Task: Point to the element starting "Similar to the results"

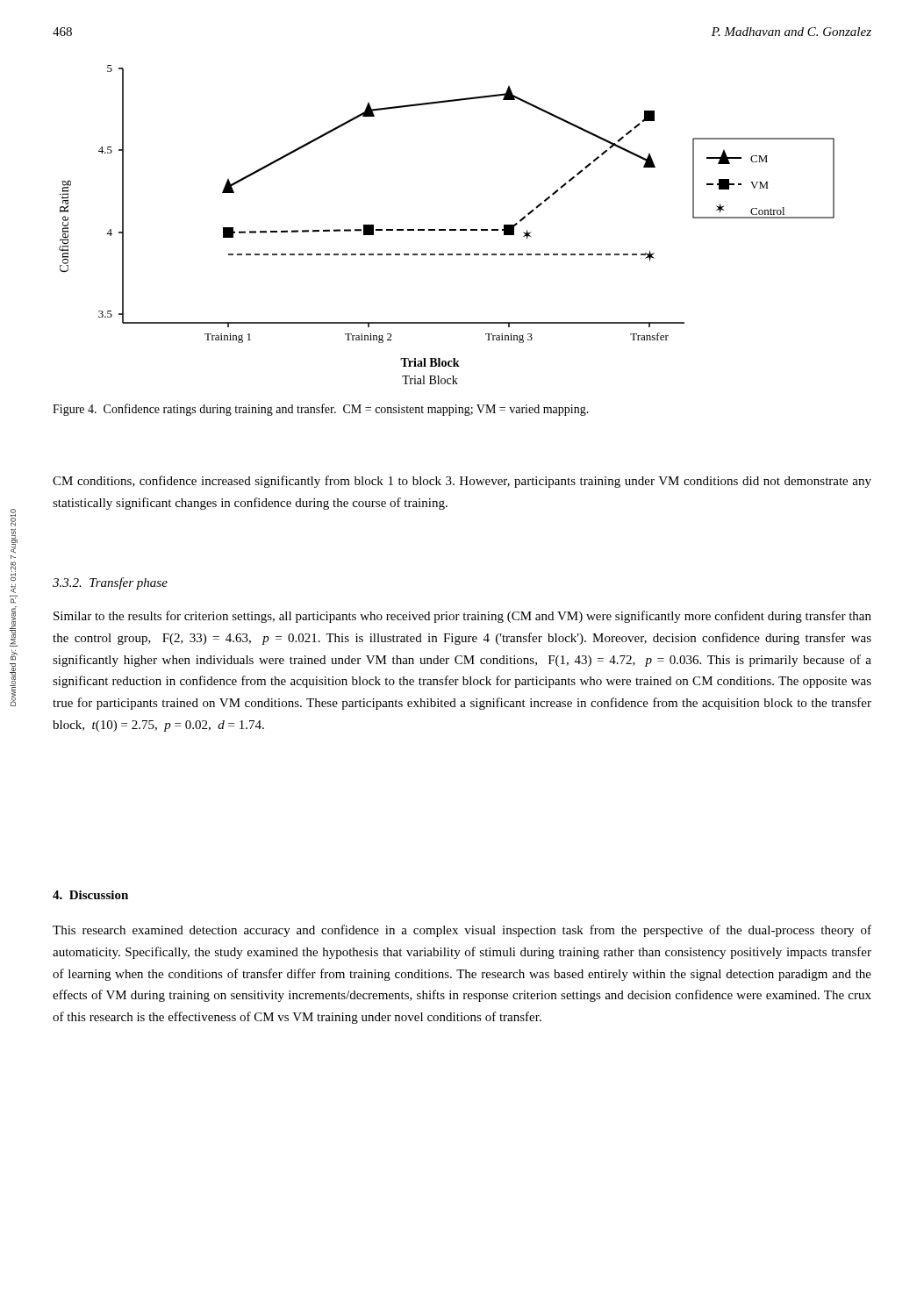Action: 462,670
